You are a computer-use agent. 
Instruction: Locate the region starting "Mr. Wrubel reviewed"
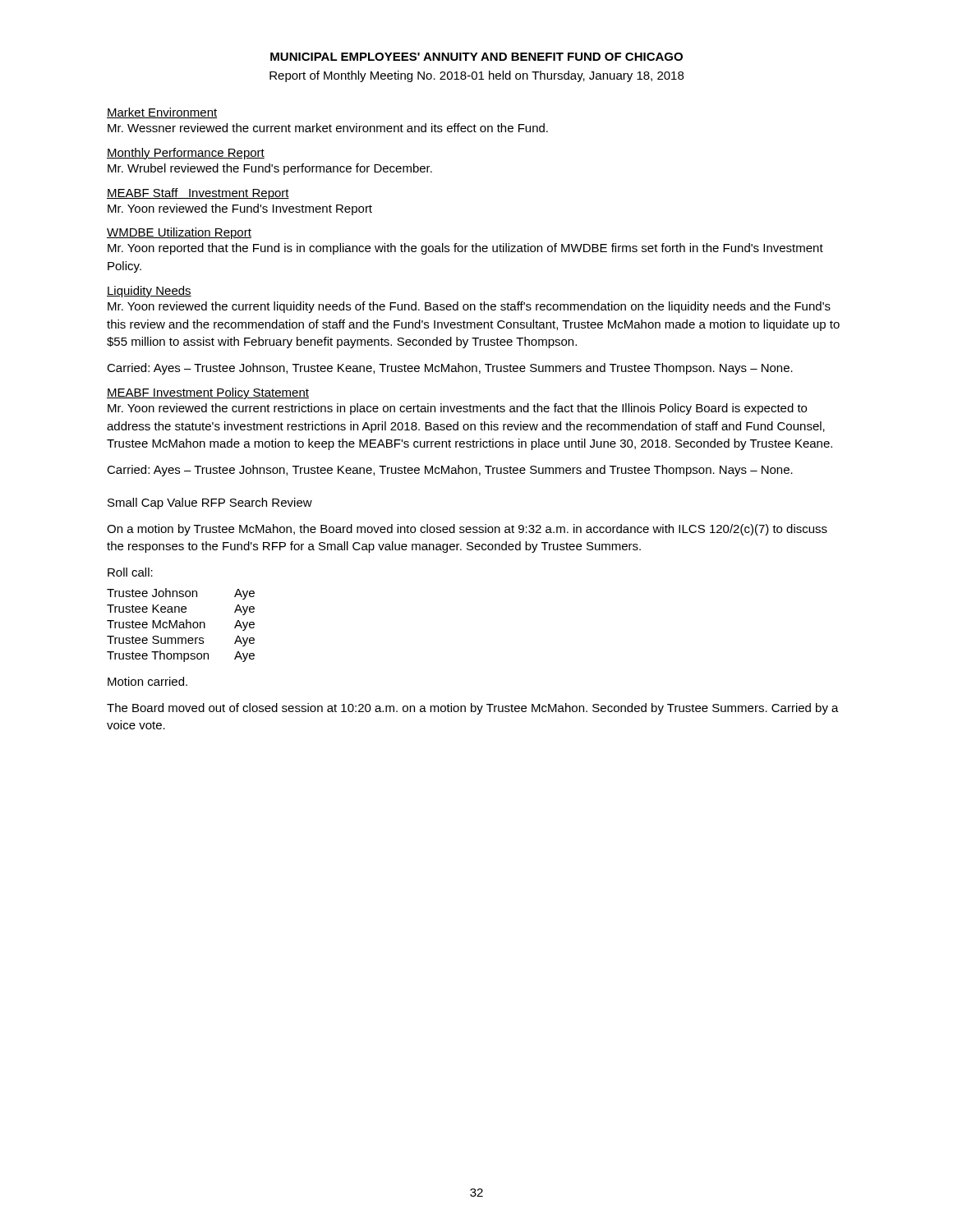point(270,168)
